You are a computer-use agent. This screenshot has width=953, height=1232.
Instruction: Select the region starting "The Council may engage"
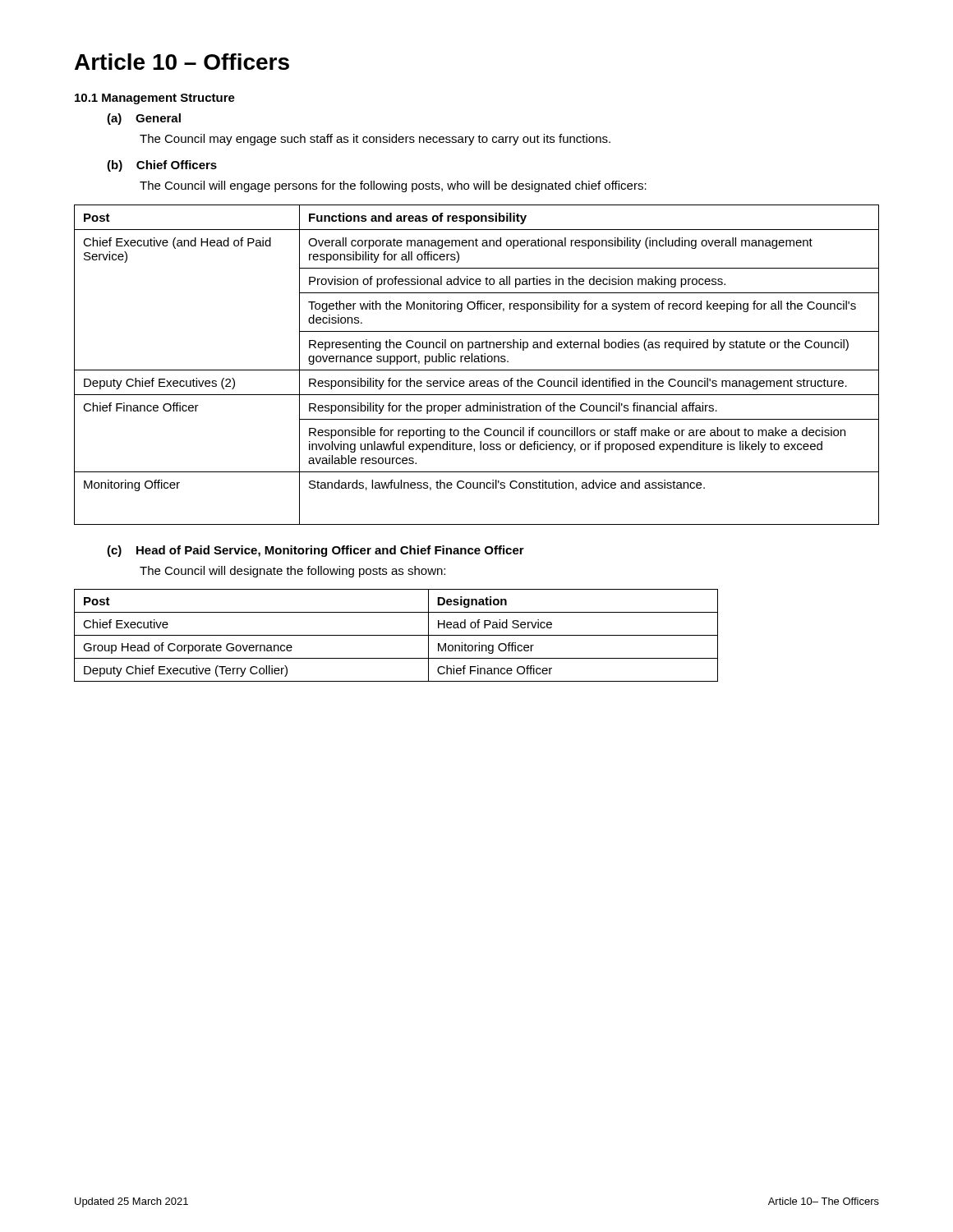tap(376, 138)
